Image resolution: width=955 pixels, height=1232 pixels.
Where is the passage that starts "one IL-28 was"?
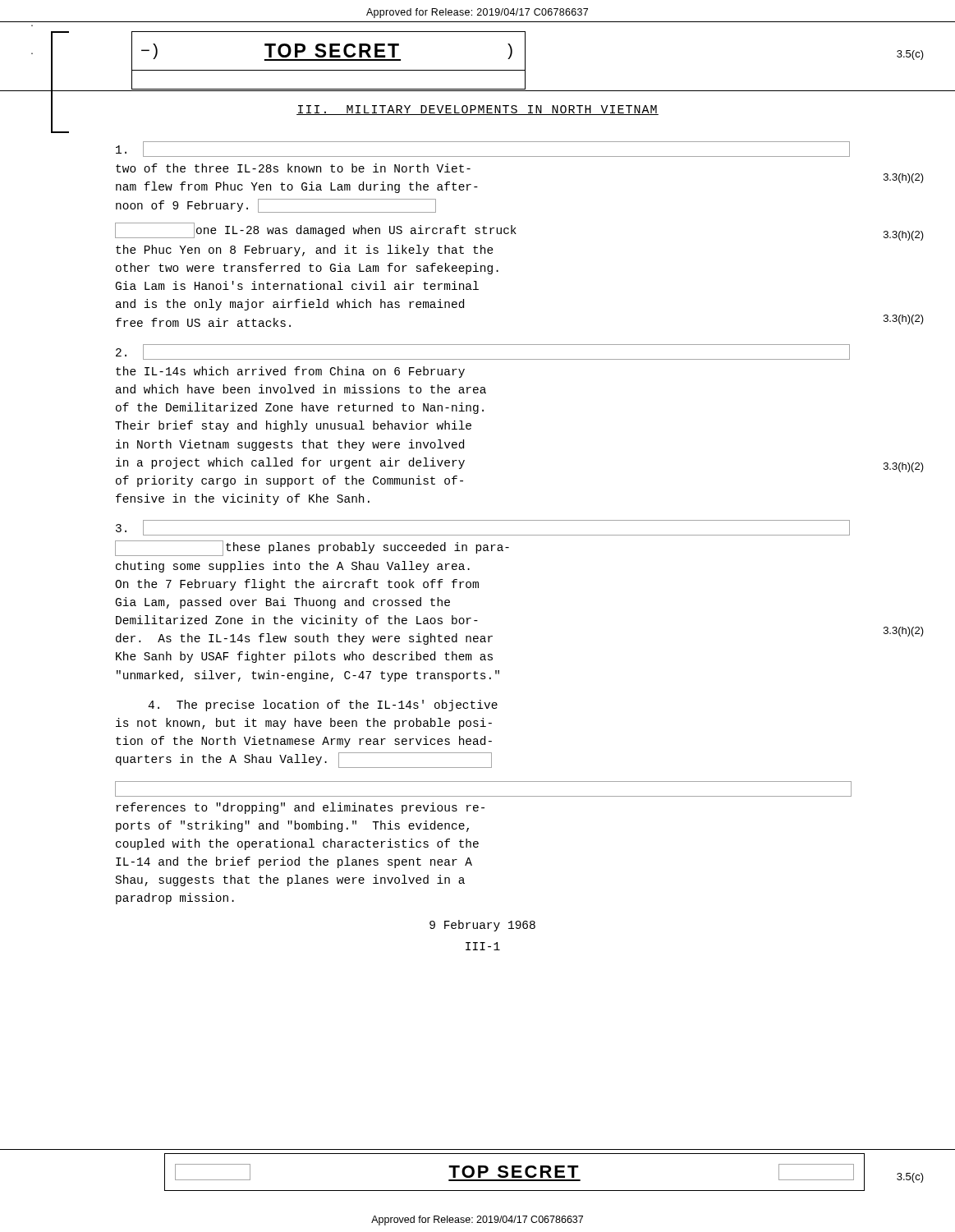pos(482,277)
